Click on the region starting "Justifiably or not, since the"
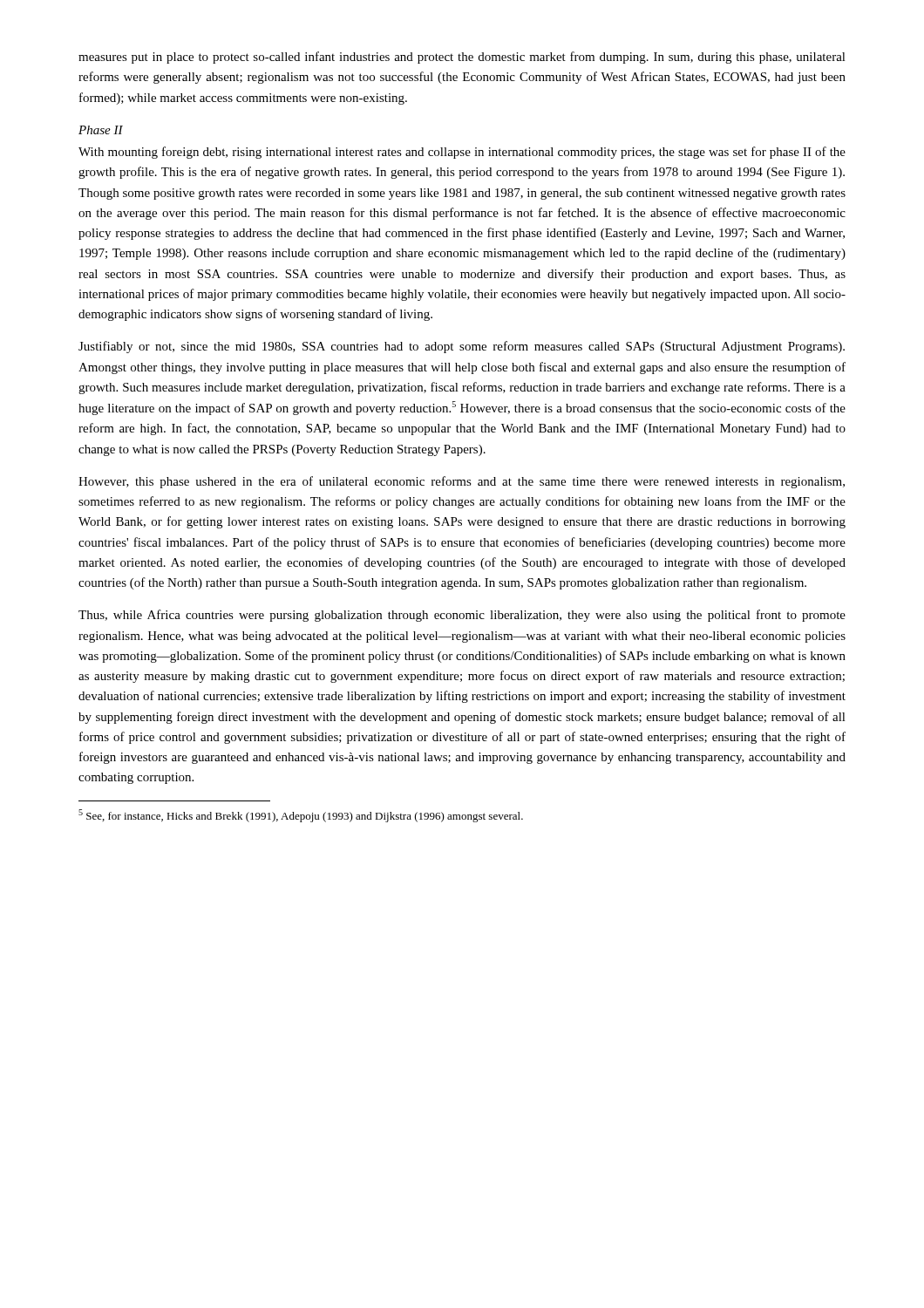924x1308 pixels. click(462, 398)
